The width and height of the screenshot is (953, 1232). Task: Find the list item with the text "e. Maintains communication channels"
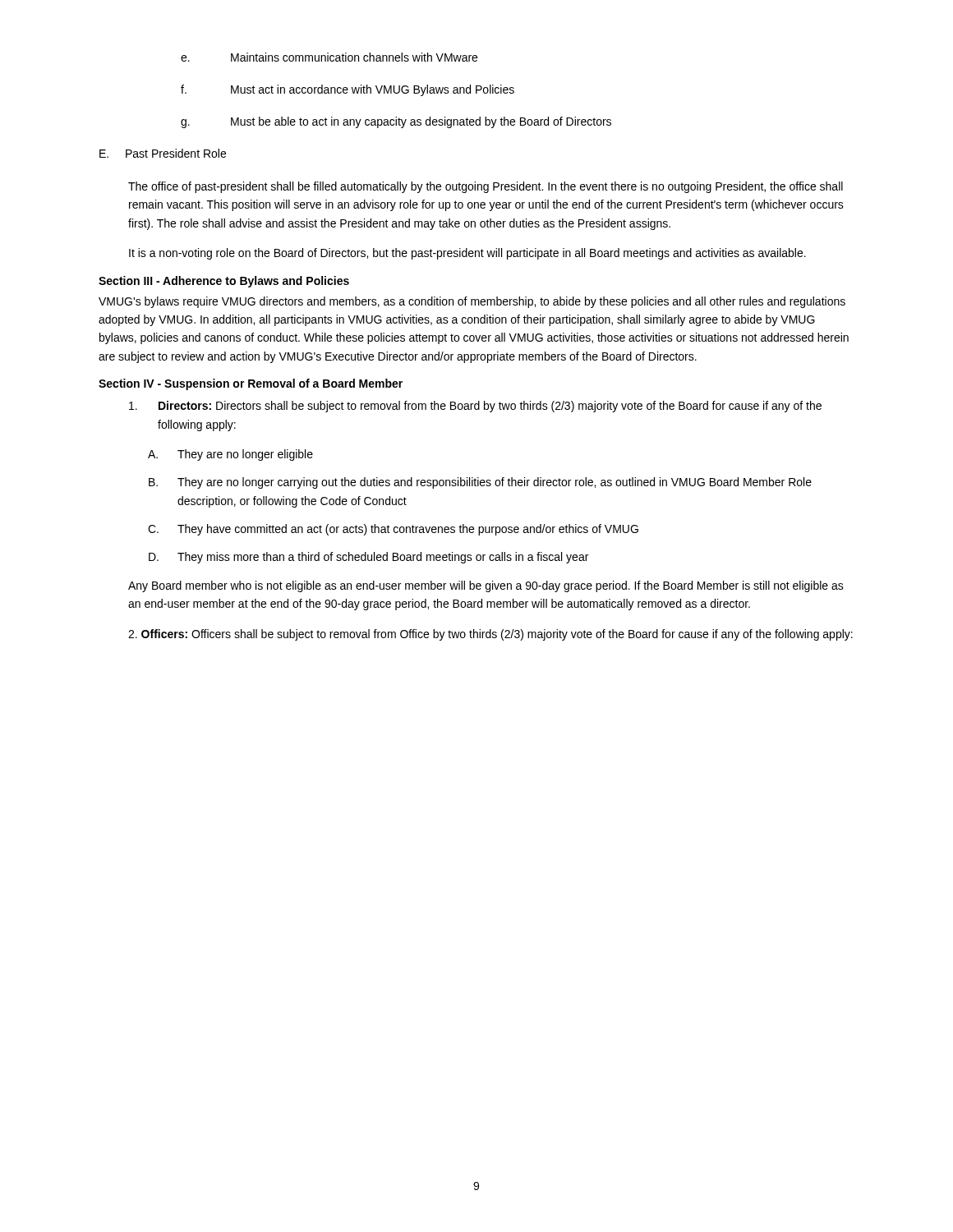pyautogui.click(x=476, y=58)
